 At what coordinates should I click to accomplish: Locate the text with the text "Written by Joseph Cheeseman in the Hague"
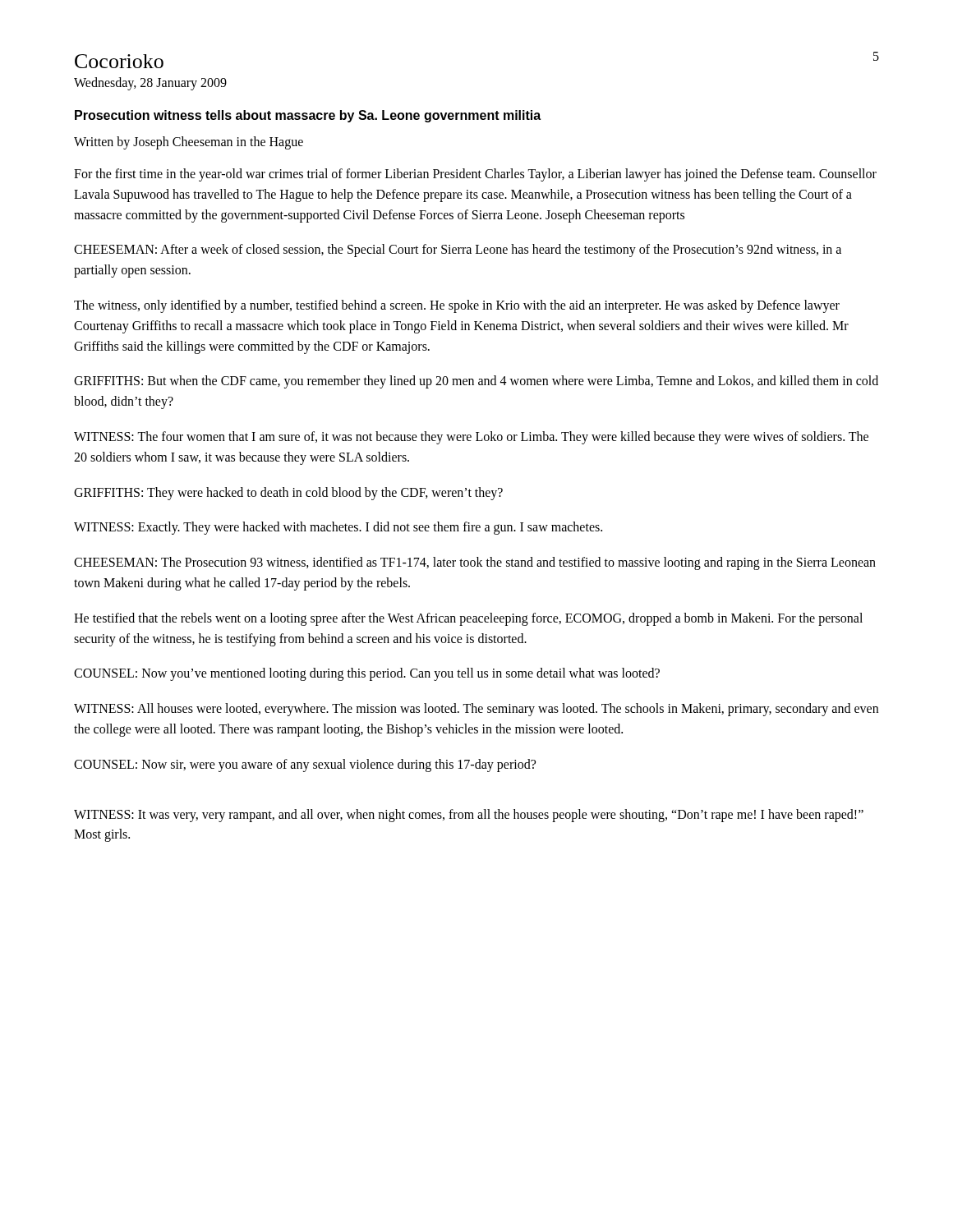pyautogui.click(x=189, y=142)
